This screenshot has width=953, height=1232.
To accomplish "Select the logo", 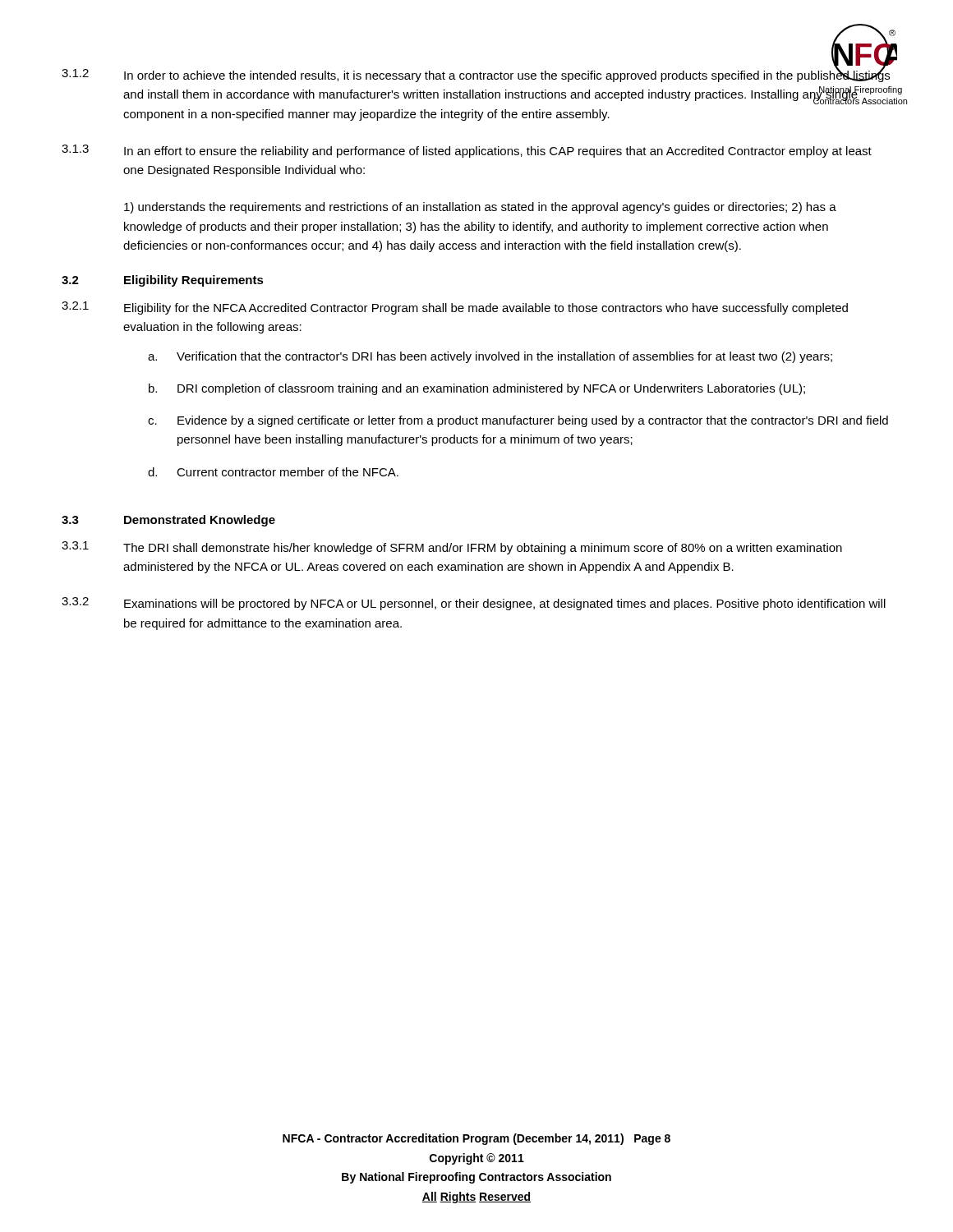I will [x=860, y=65].
